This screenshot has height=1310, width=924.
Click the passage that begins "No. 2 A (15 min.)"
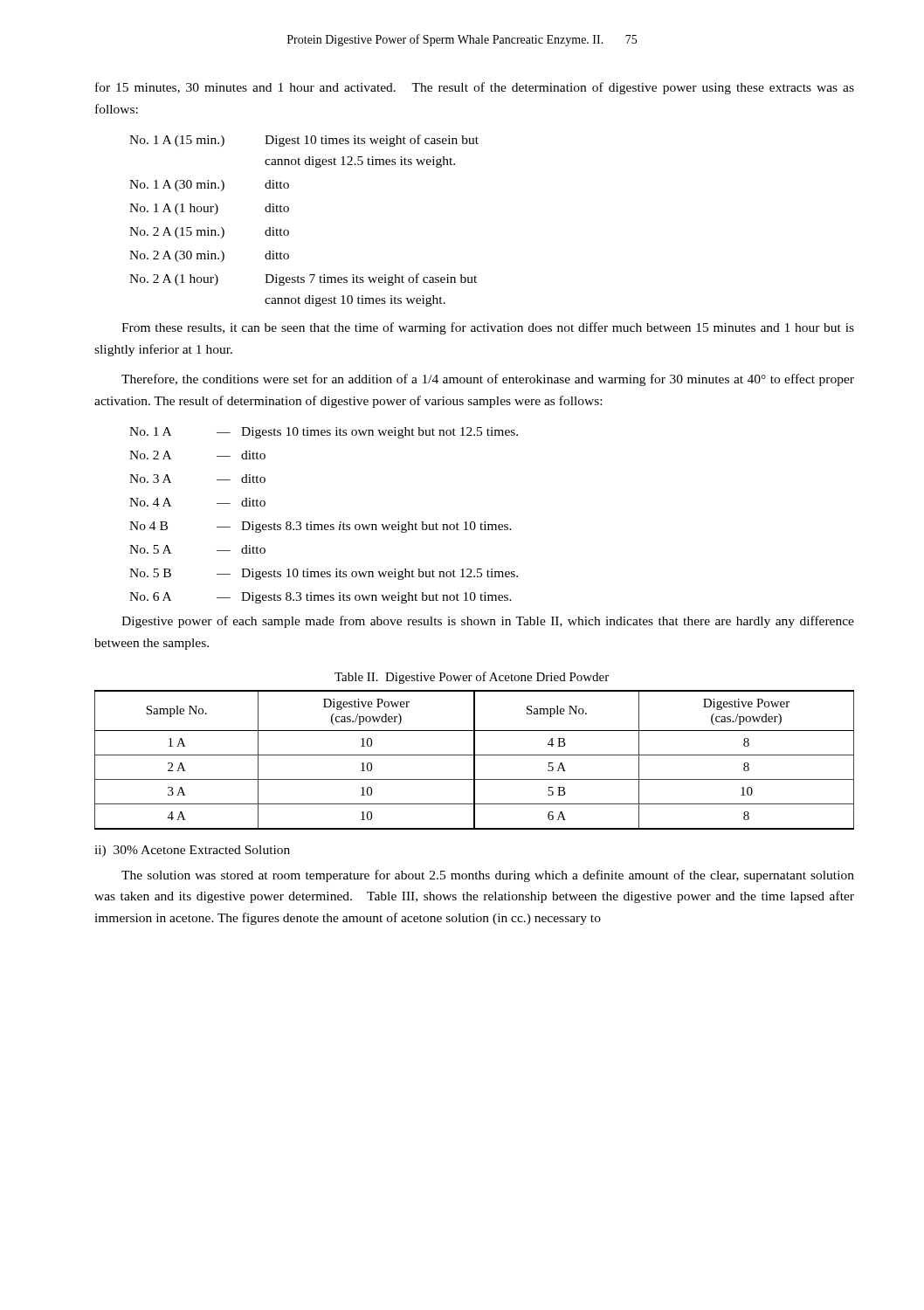click(x=209, y=233)
